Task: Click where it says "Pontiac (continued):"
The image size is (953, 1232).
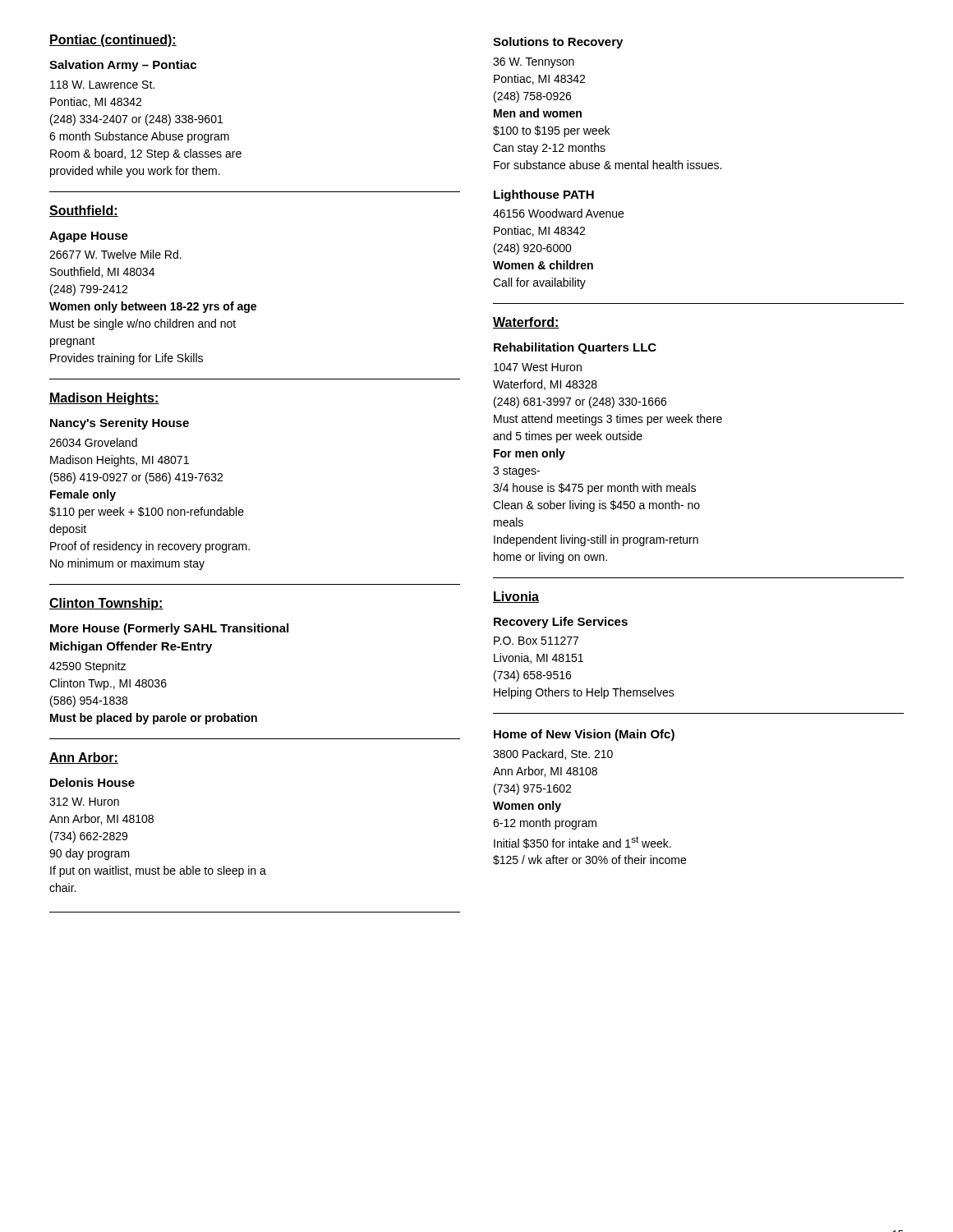Action: (x=113, y=40)
